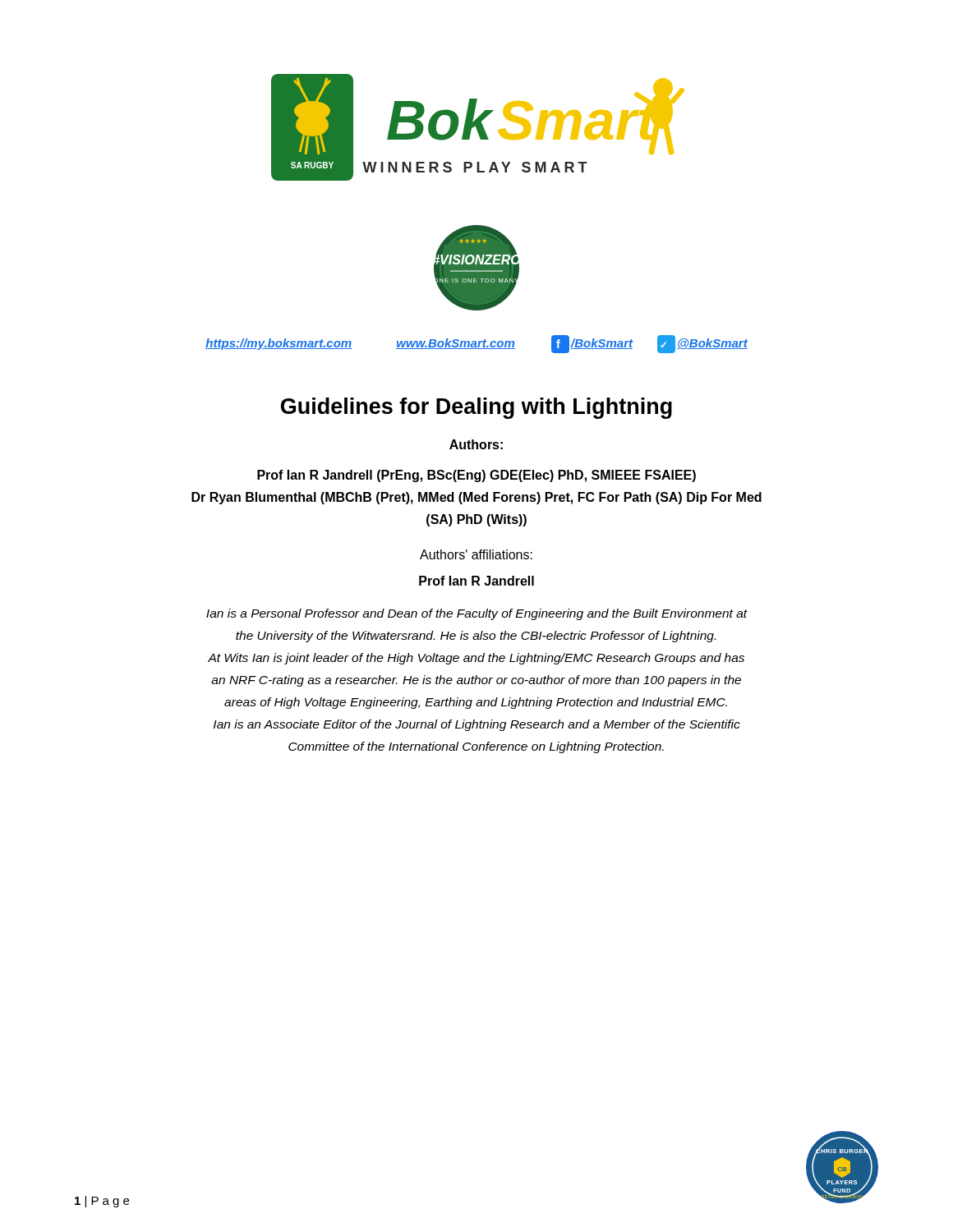953x1232 pixels.
Task: Click where it says "Authors' affiliations:"
Action: [476, 554]
